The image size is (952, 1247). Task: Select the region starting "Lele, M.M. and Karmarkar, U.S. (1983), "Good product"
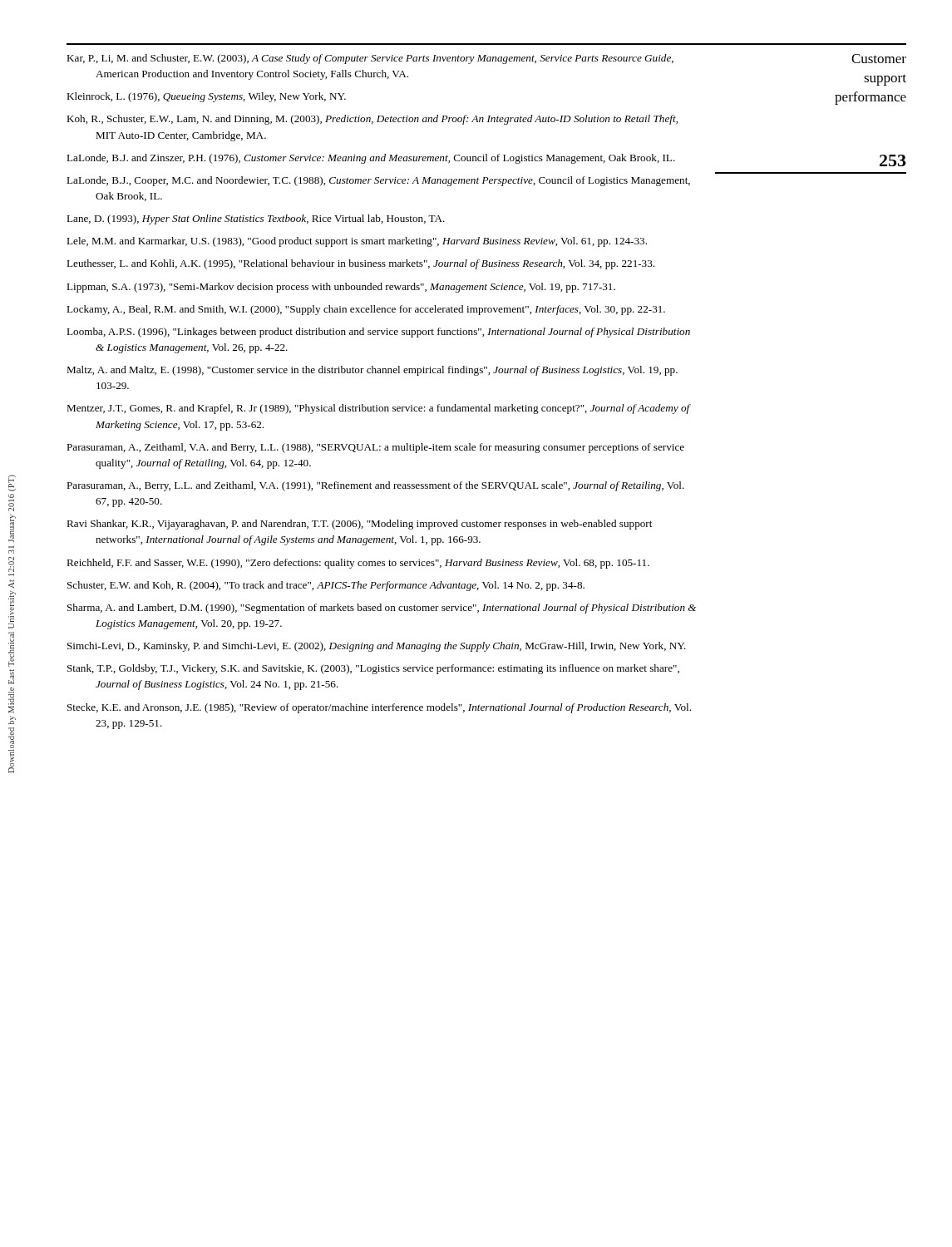click(357, 241)
